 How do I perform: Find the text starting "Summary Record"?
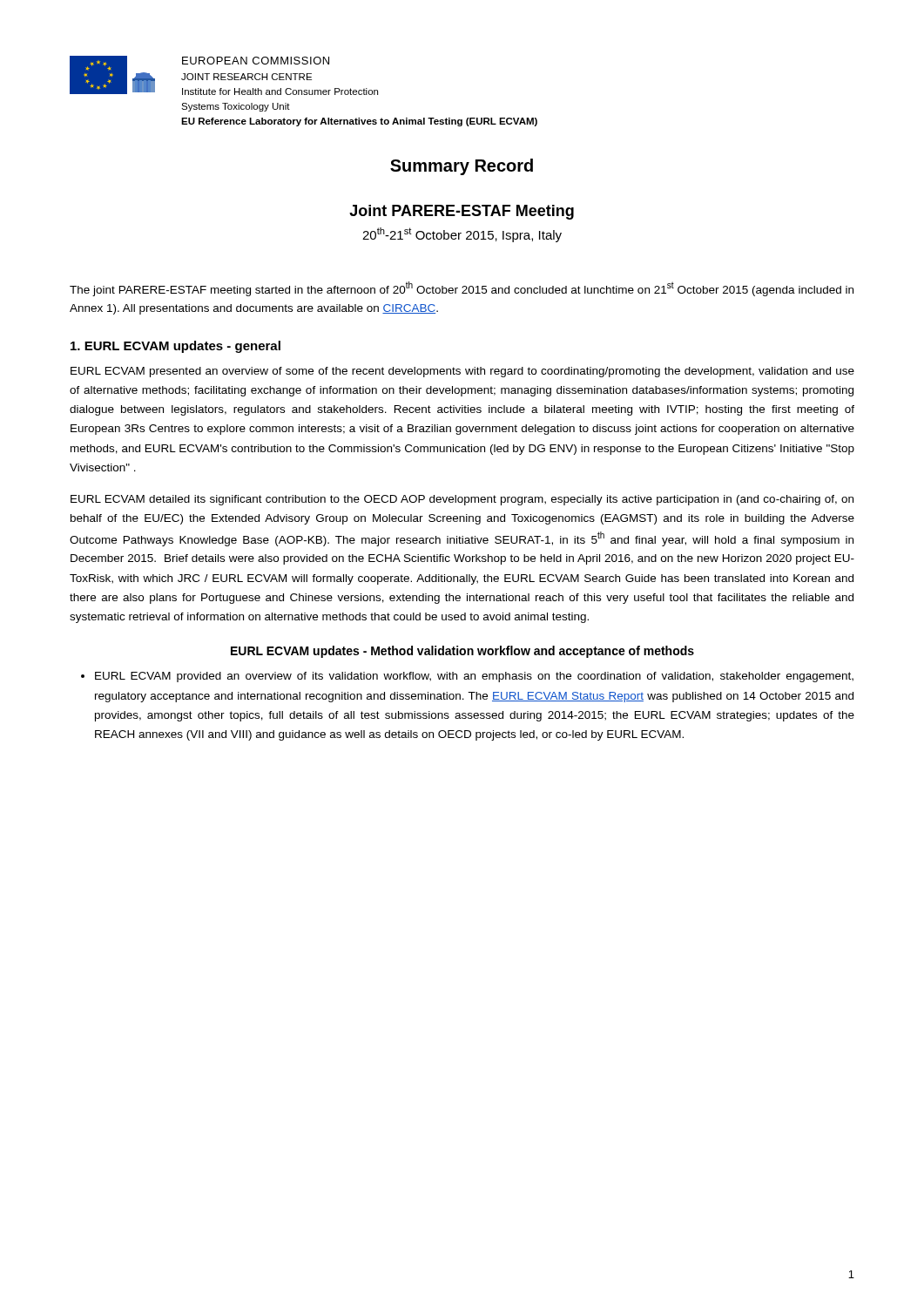tap(462, 166)
